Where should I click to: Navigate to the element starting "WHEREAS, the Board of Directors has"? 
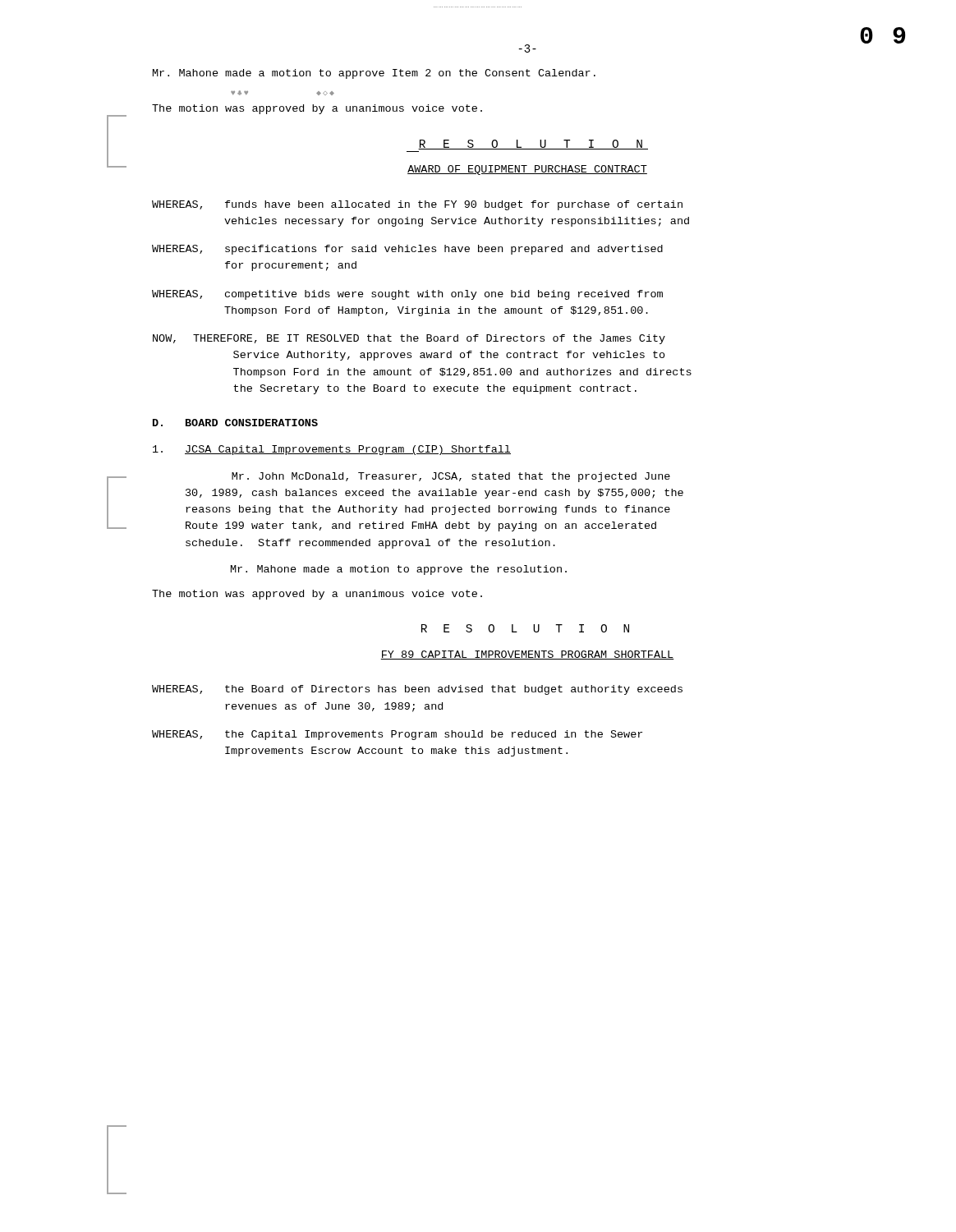point(418,699)
